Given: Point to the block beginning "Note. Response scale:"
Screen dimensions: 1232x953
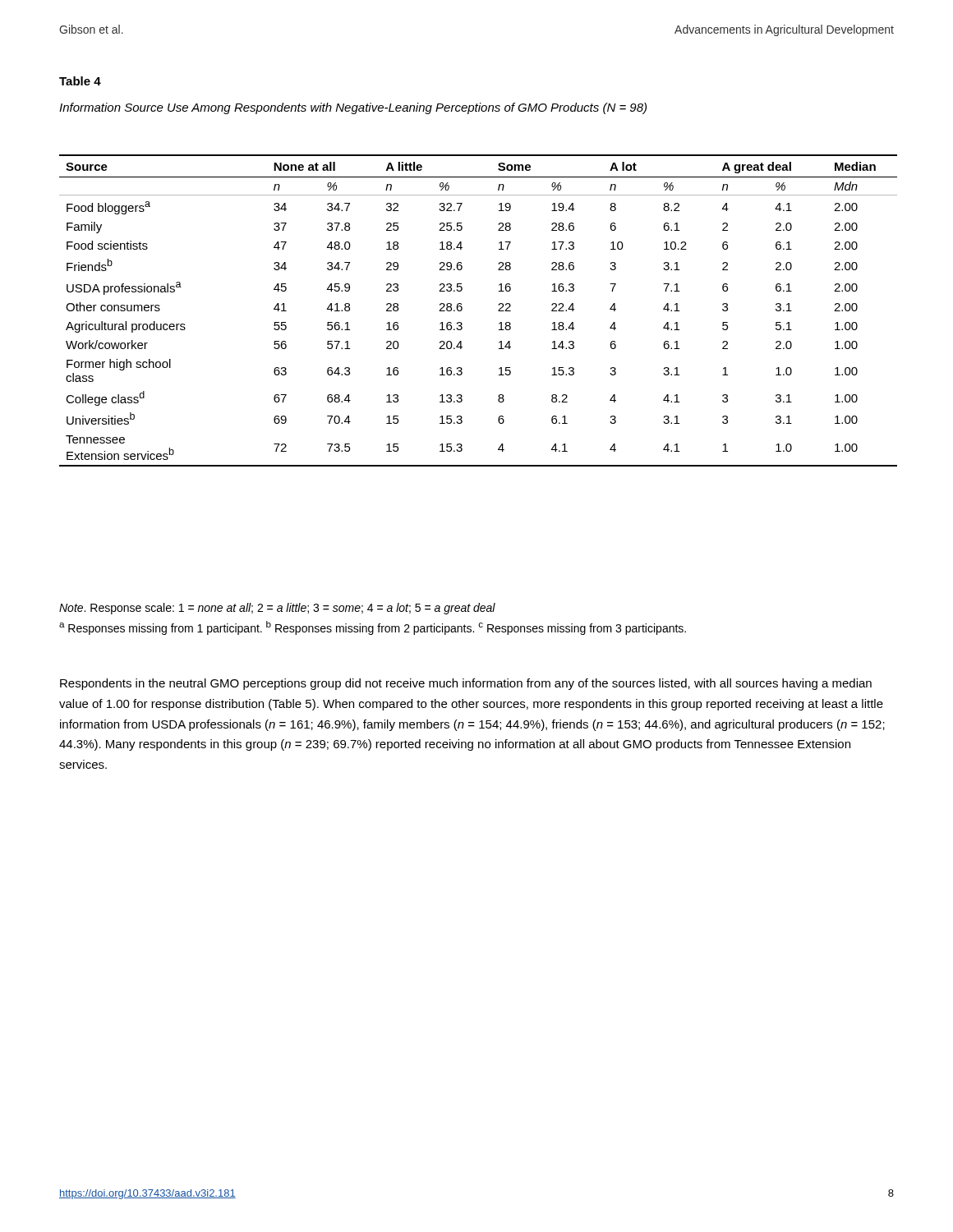Looking at the screenshot, I should pos(373,618).
